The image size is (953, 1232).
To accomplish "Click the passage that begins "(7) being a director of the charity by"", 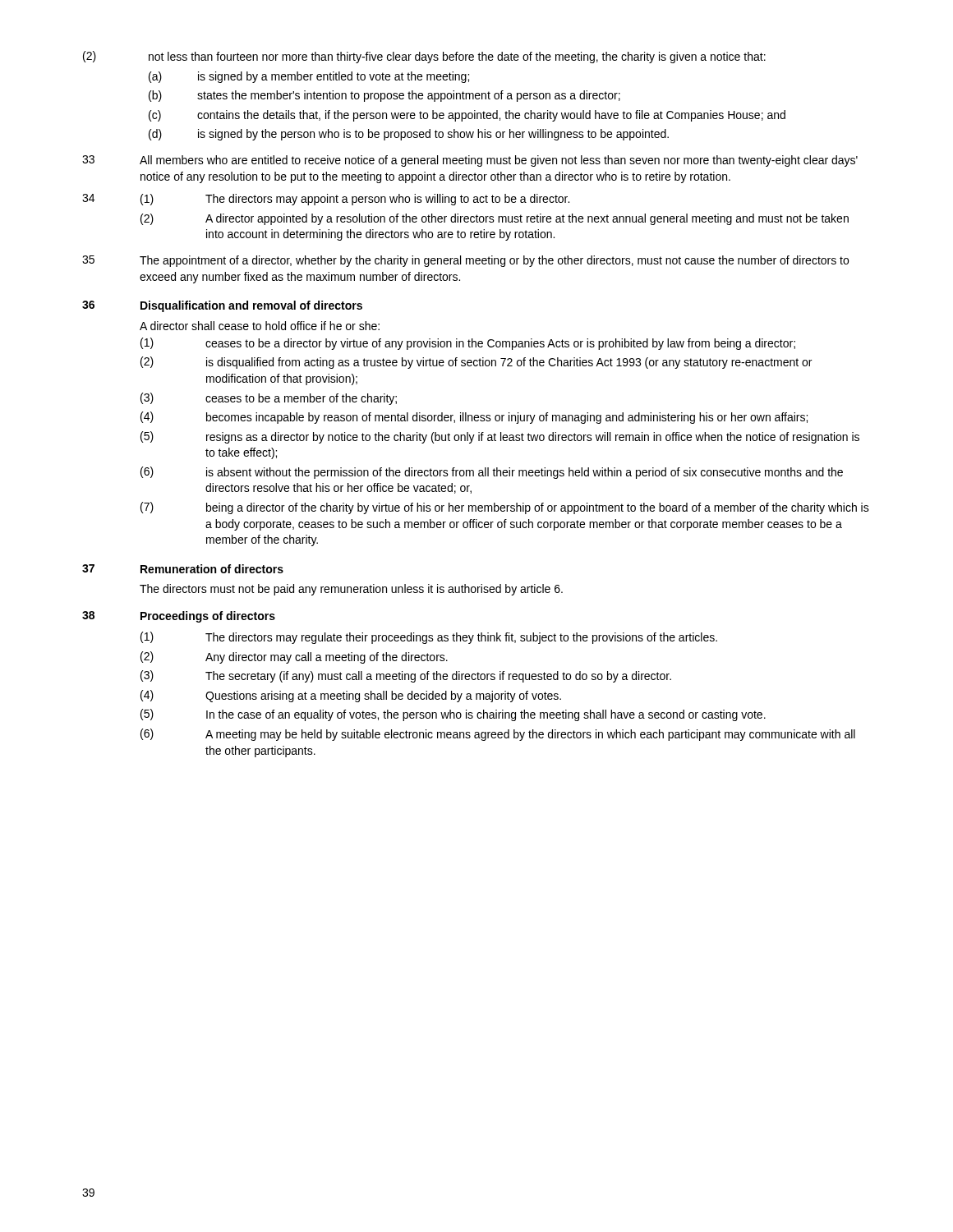I will click(505, 524).
